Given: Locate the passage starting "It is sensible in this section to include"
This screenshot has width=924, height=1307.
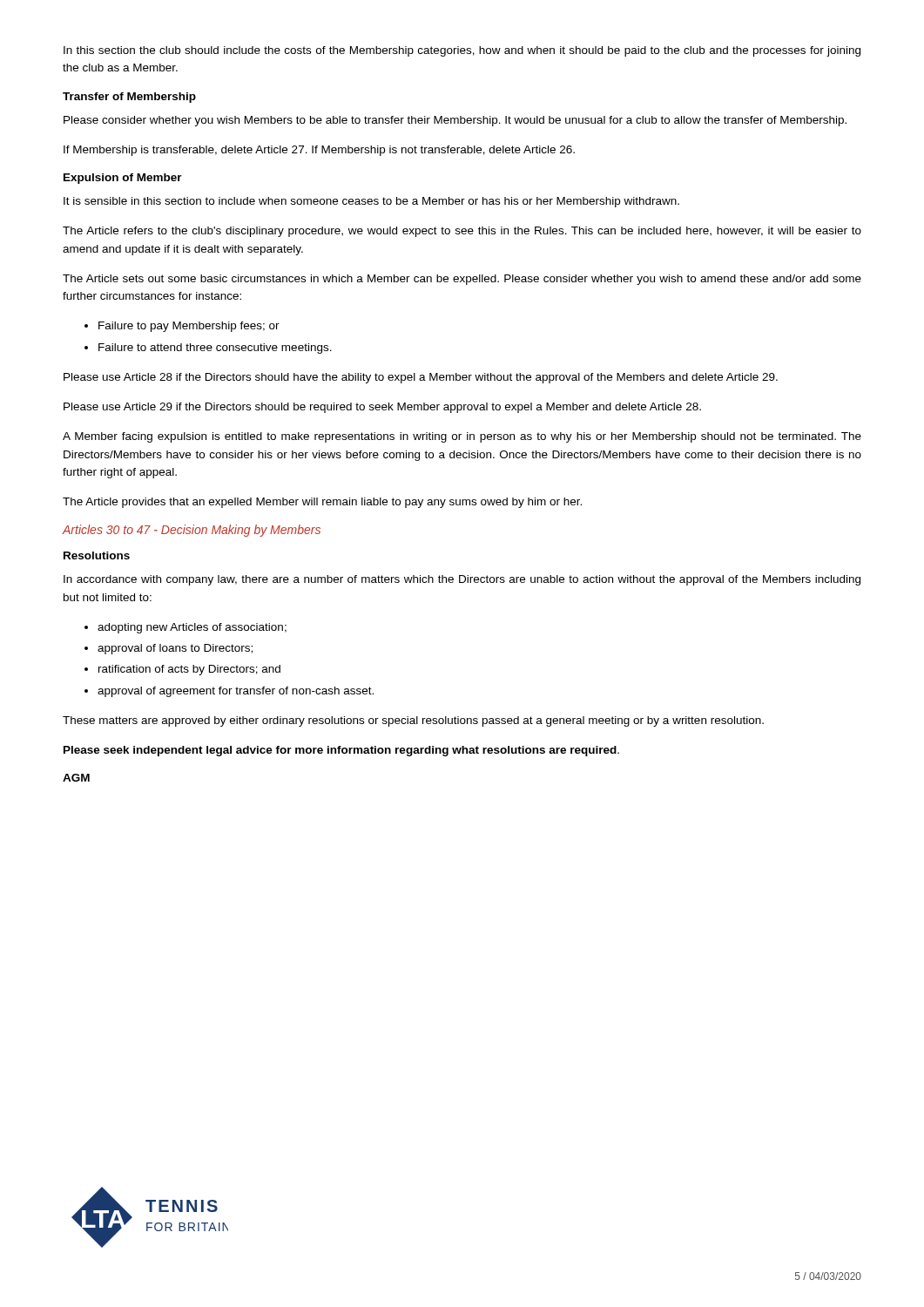Looking at the screenshot, I should tap(371, 201).
